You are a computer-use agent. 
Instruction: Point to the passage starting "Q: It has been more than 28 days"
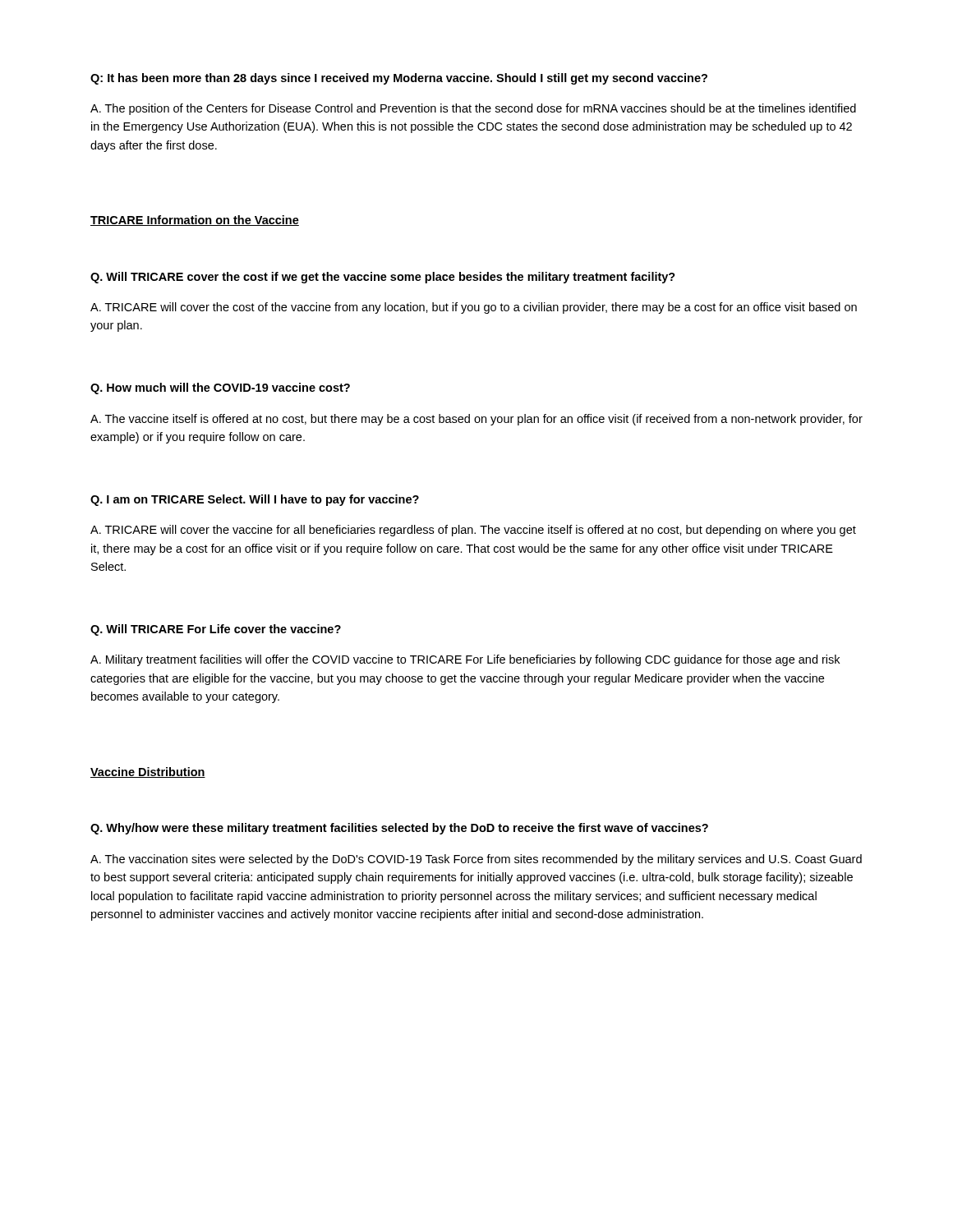click(x=476, y=112)
